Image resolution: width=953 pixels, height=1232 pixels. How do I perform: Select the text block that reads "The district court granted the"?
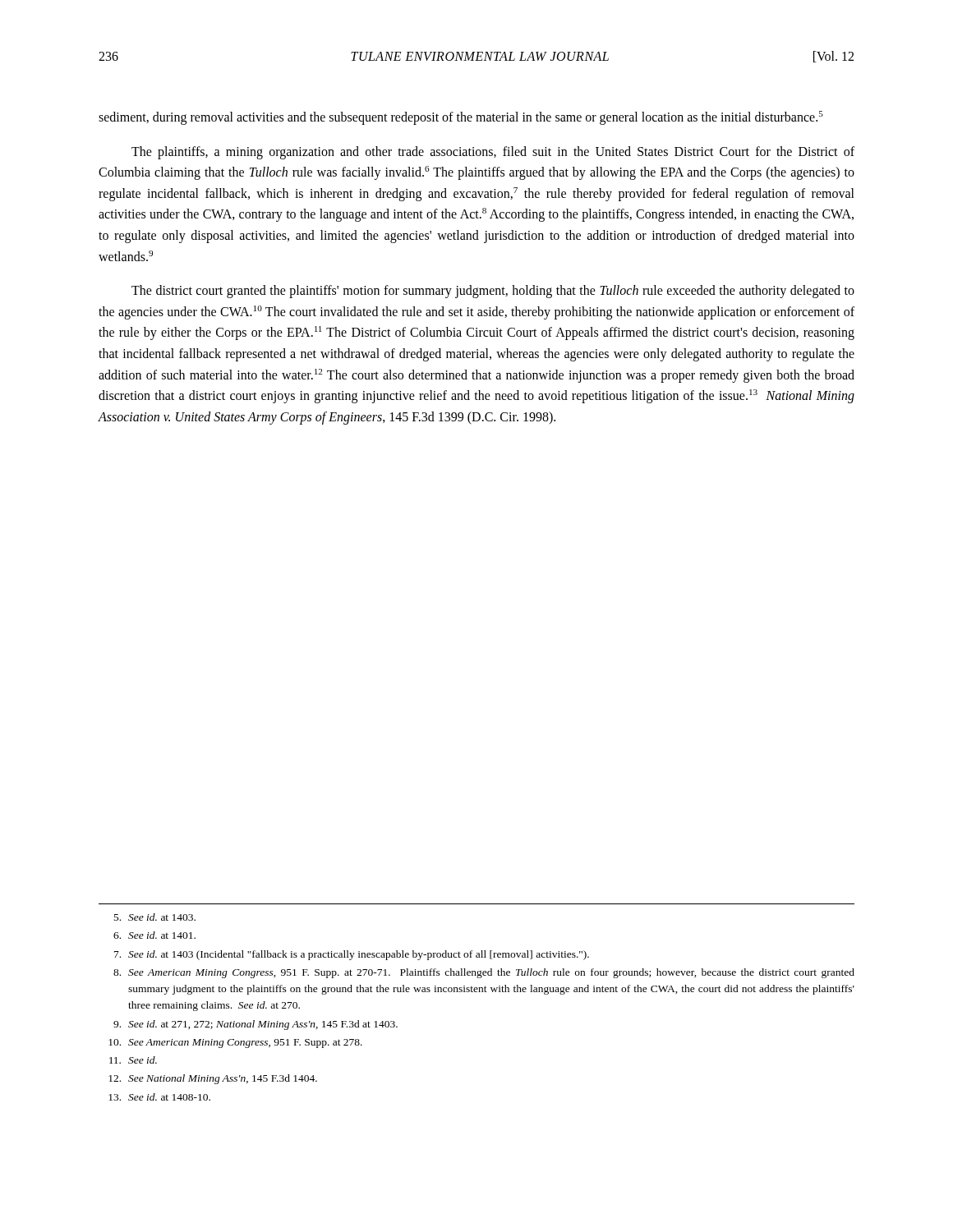pos(476,354)
